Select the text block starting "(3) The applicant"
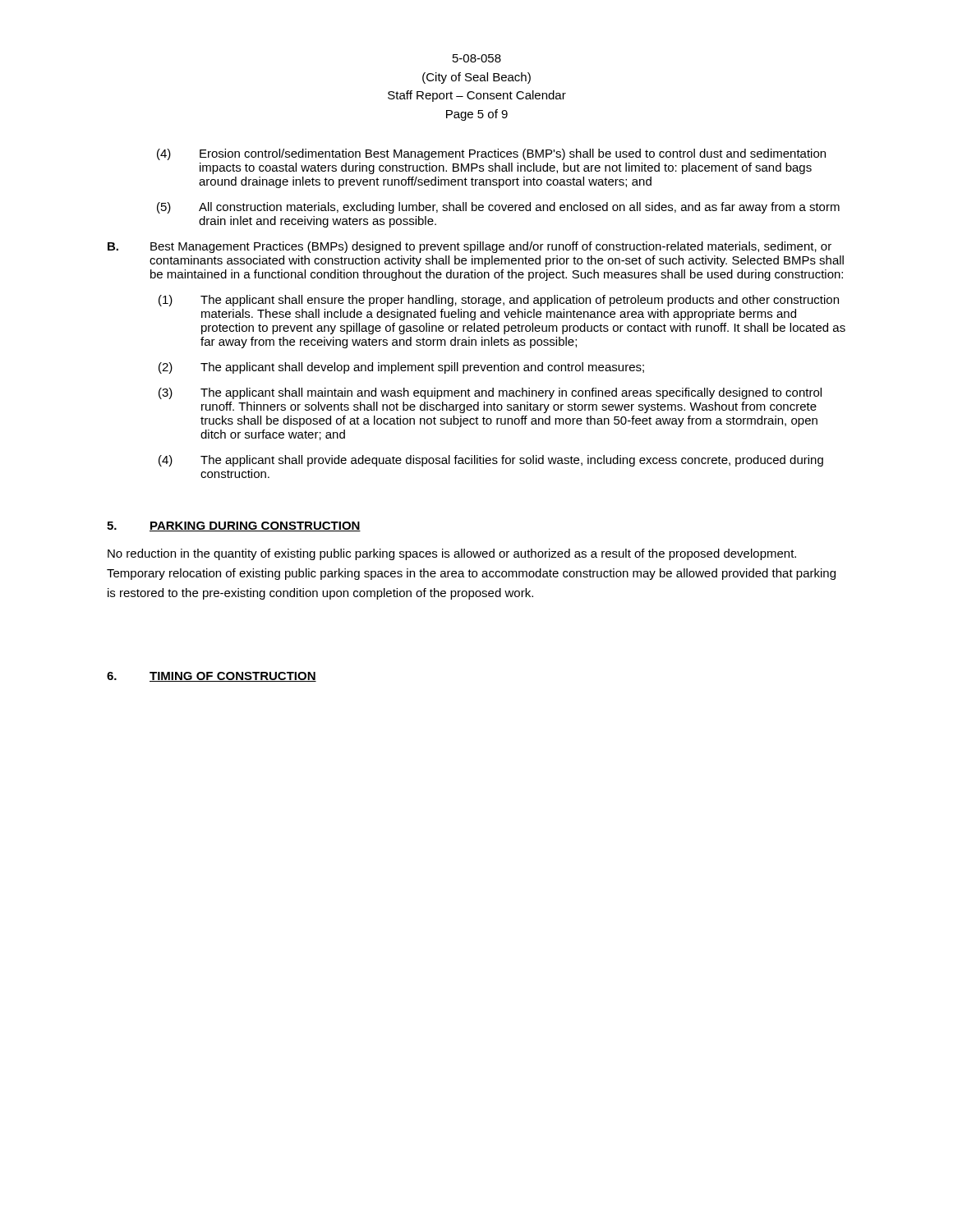 pos(498,413)
